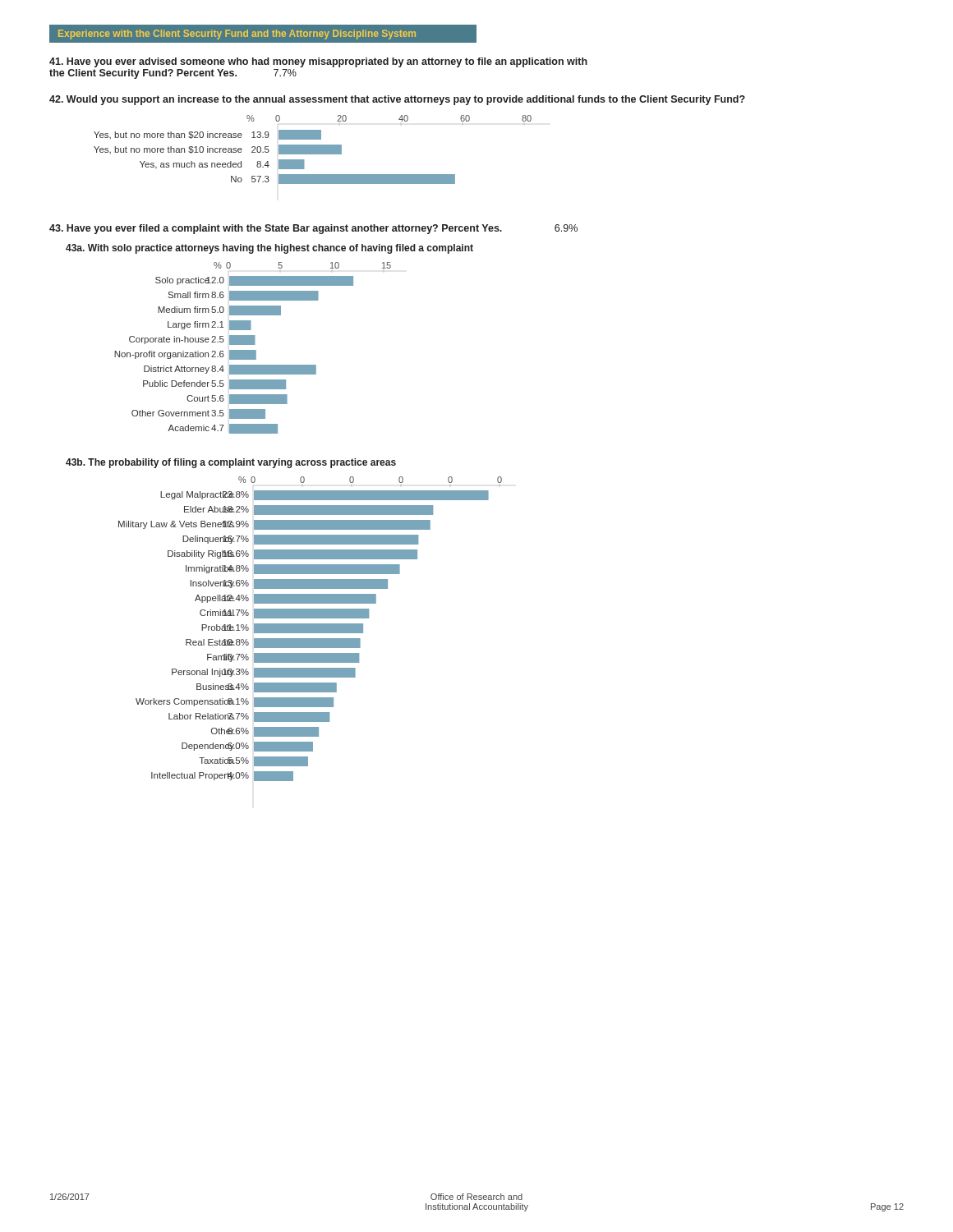The height and width of the screenshot is (1232, 953).
Task: Select the text block with the text "43a. With solo practice attorneys having the highest"
Action: pos(270,248)
